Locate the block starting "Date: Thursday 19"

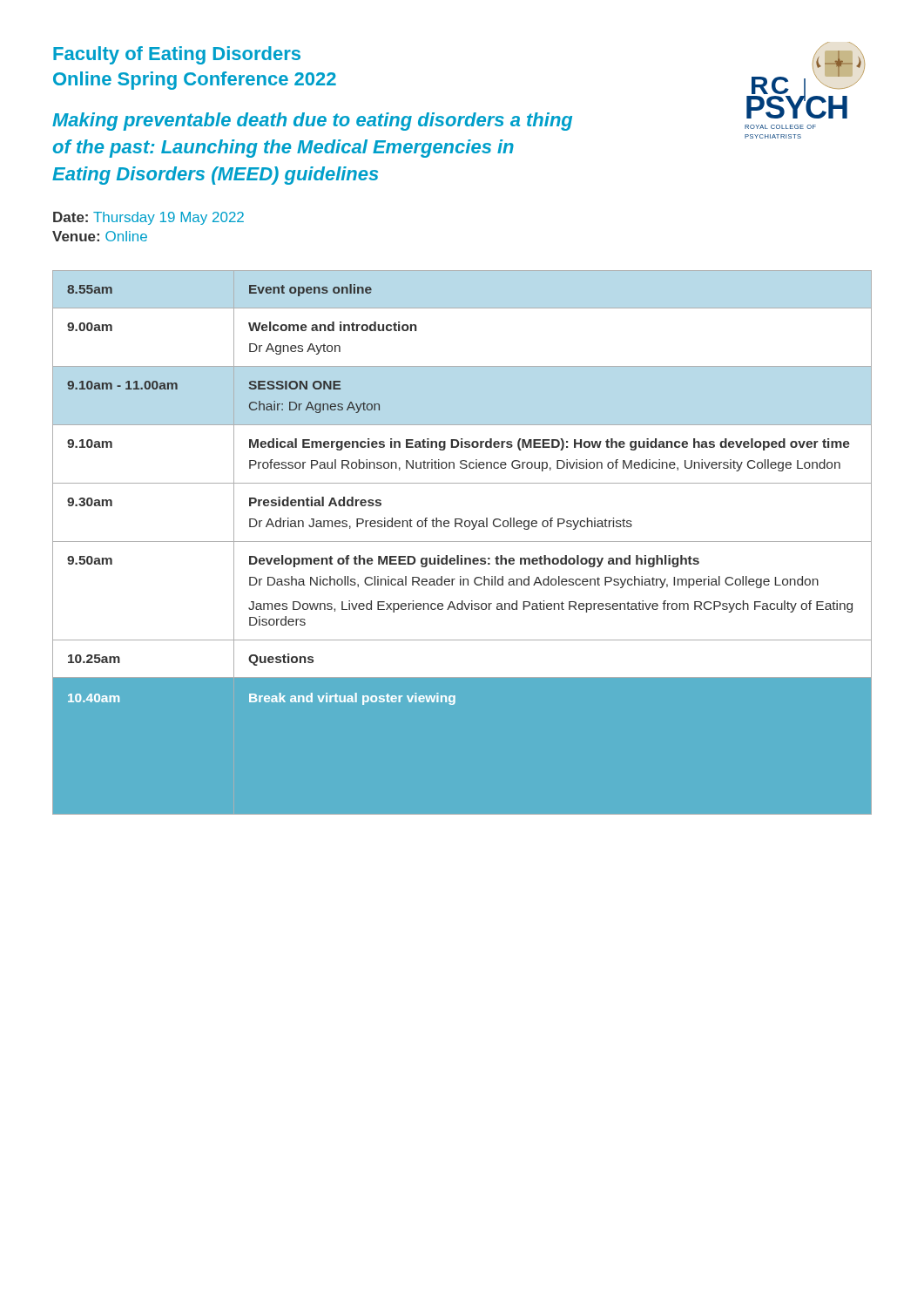148,218
